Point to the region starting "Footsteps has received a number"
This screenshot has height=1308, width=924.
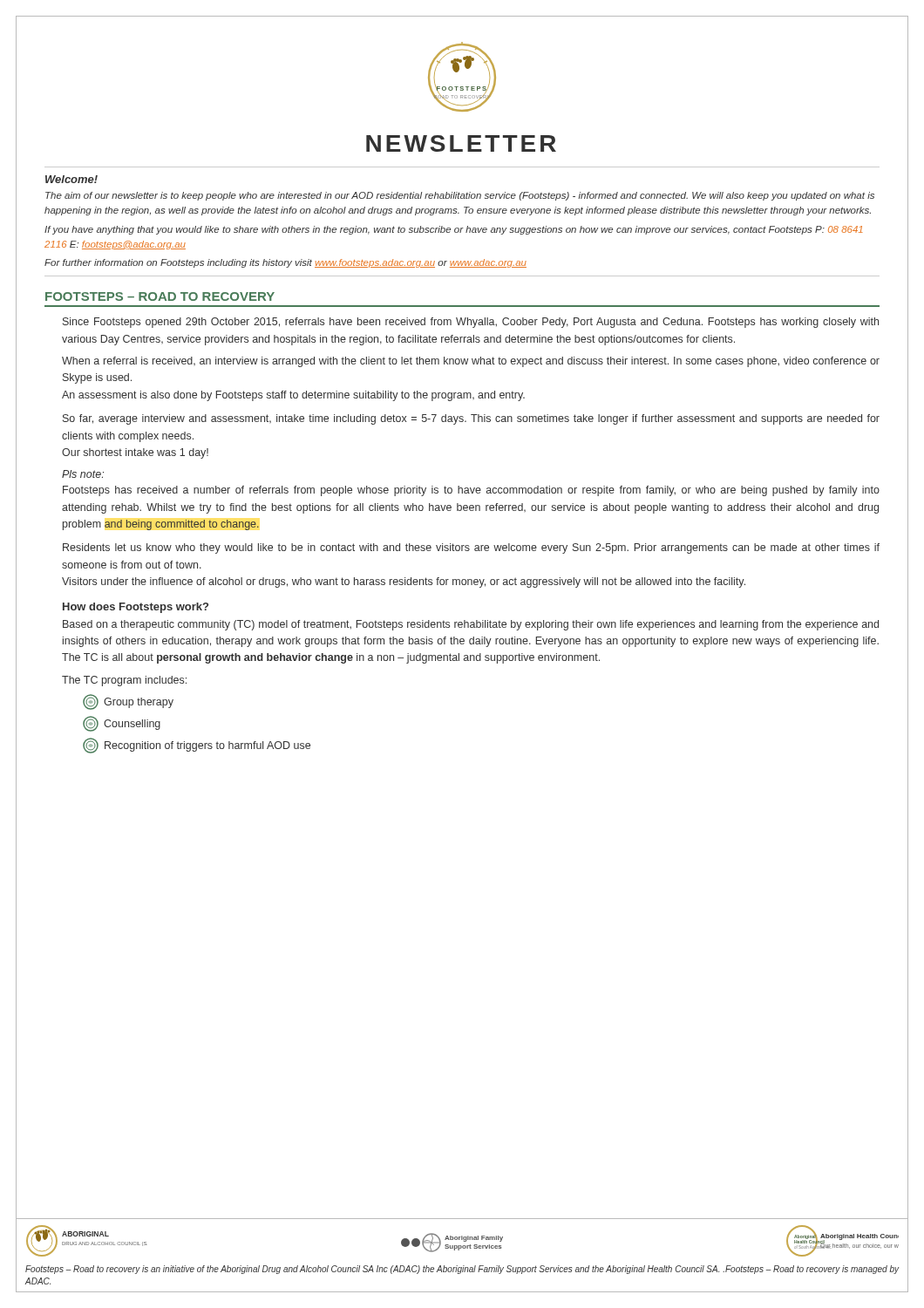click(x=471, y=507)
